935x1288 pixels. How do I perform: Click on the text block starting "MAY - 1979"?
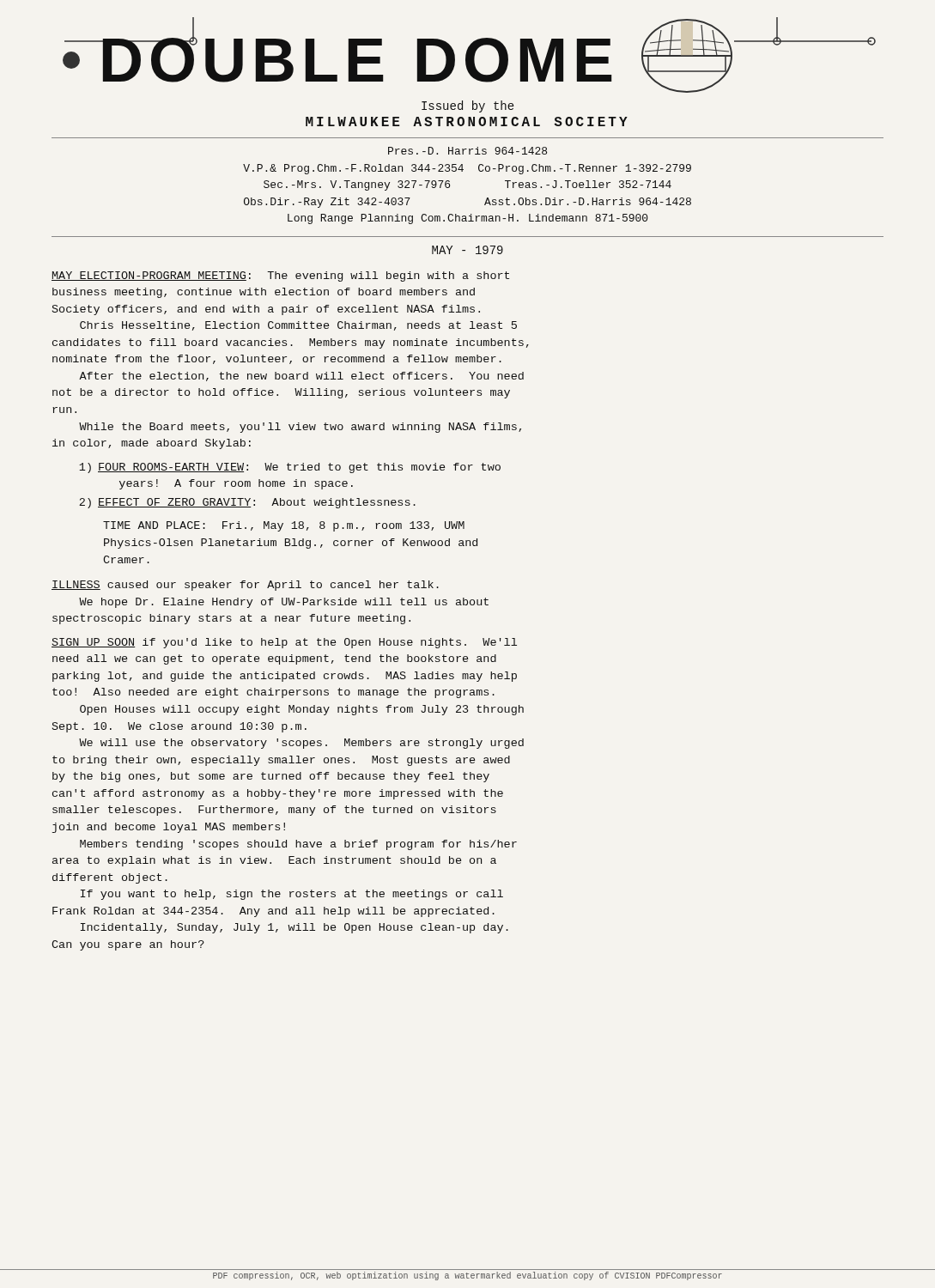pyautogui.click(x=468, y=250)
